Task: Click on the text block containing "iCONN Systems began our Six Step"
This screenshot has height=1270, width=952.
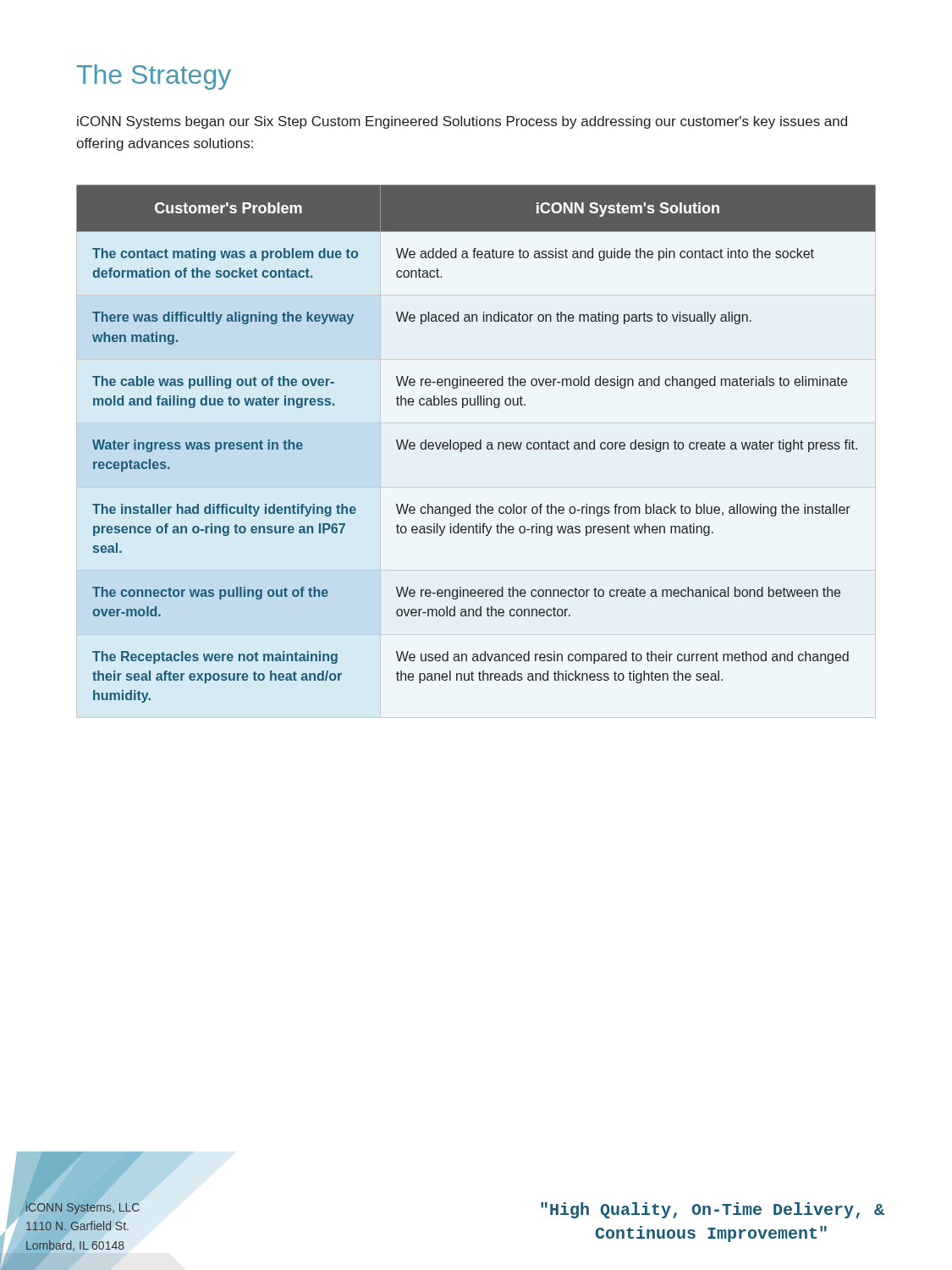Action: pyautogui.click(x=476, y=132)
